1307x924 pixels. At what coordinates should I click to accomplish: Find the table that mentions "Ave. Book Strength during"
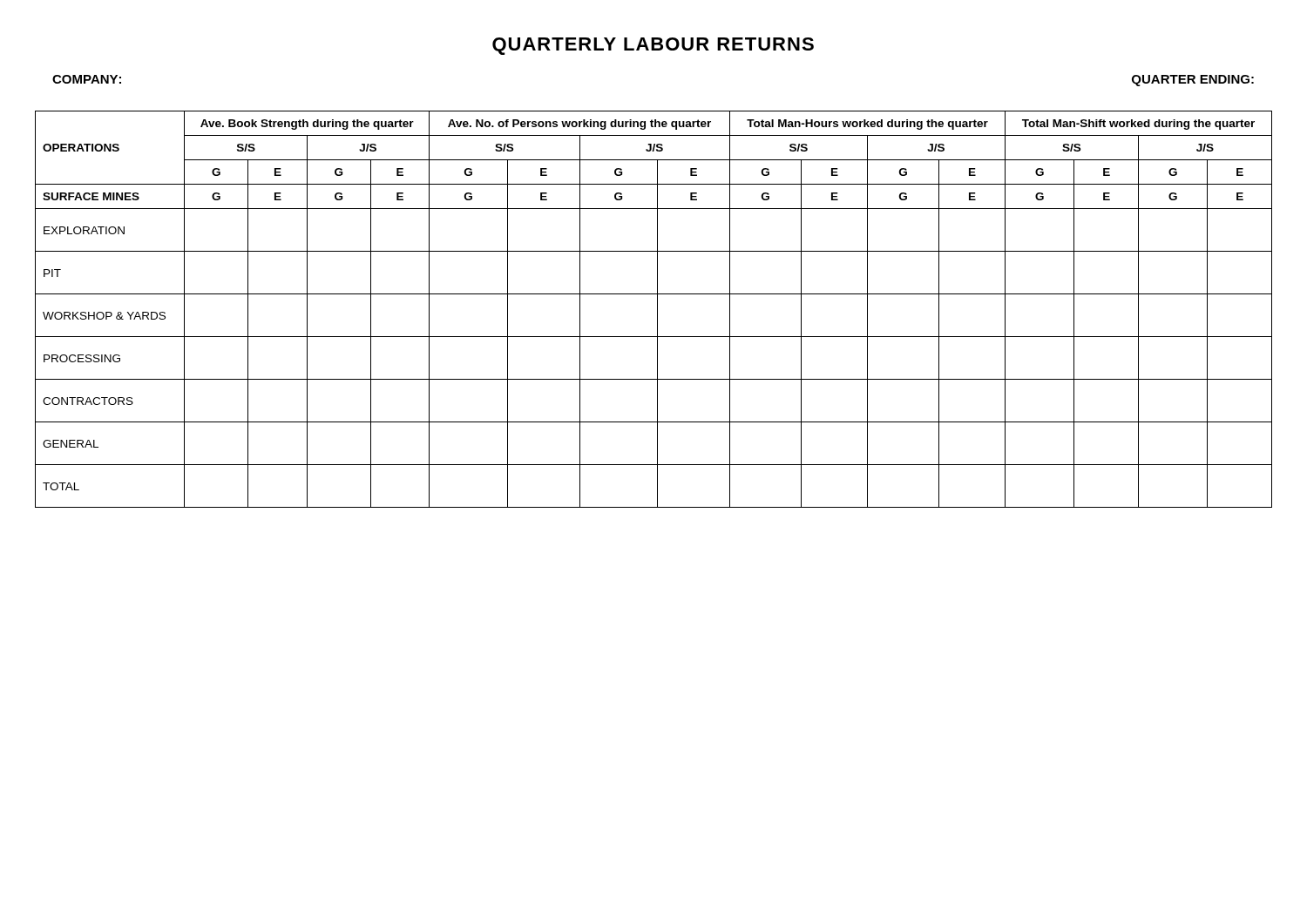654,309
